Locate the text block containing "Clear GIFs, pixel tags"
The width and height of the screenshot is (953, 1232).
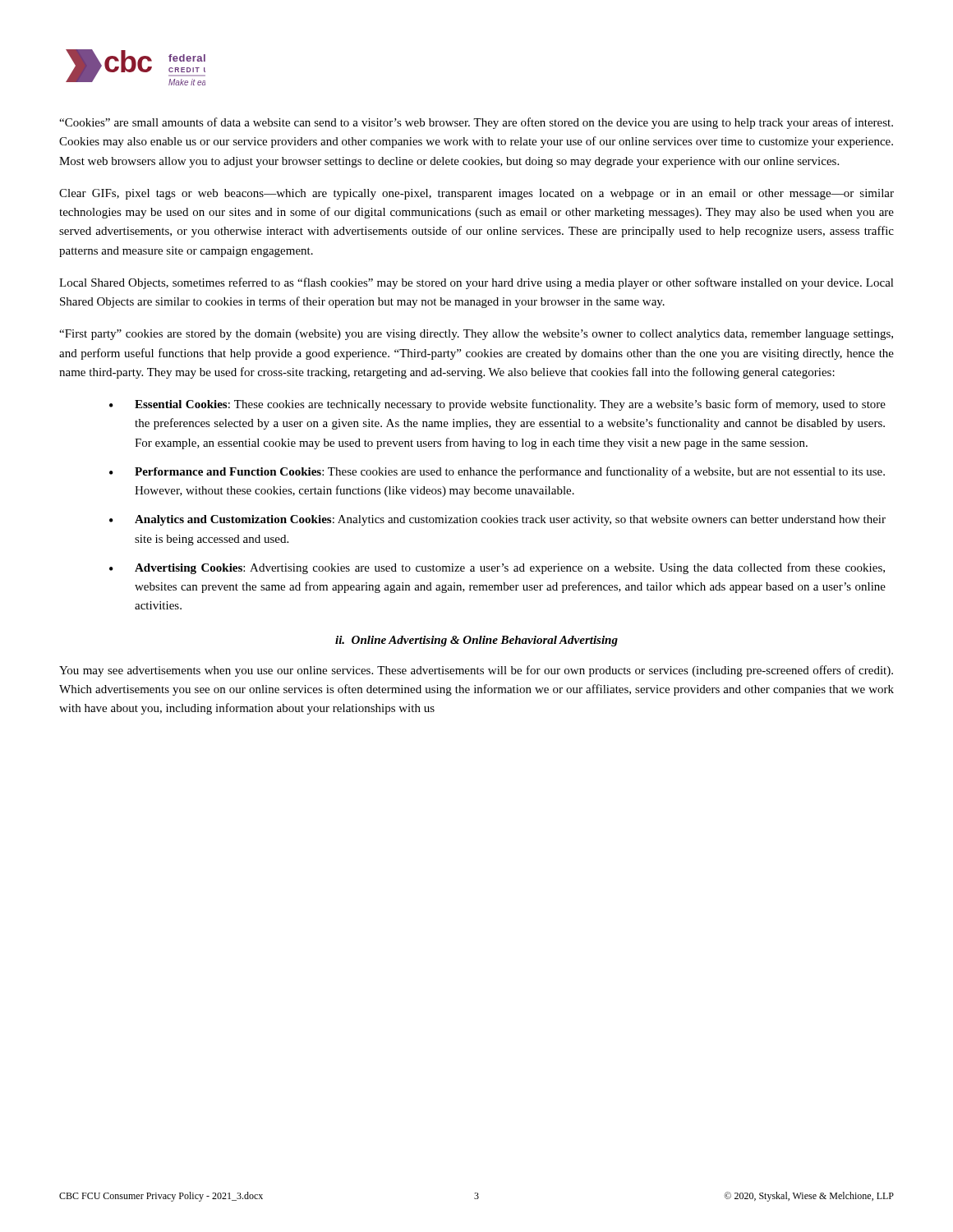(476, 221)
